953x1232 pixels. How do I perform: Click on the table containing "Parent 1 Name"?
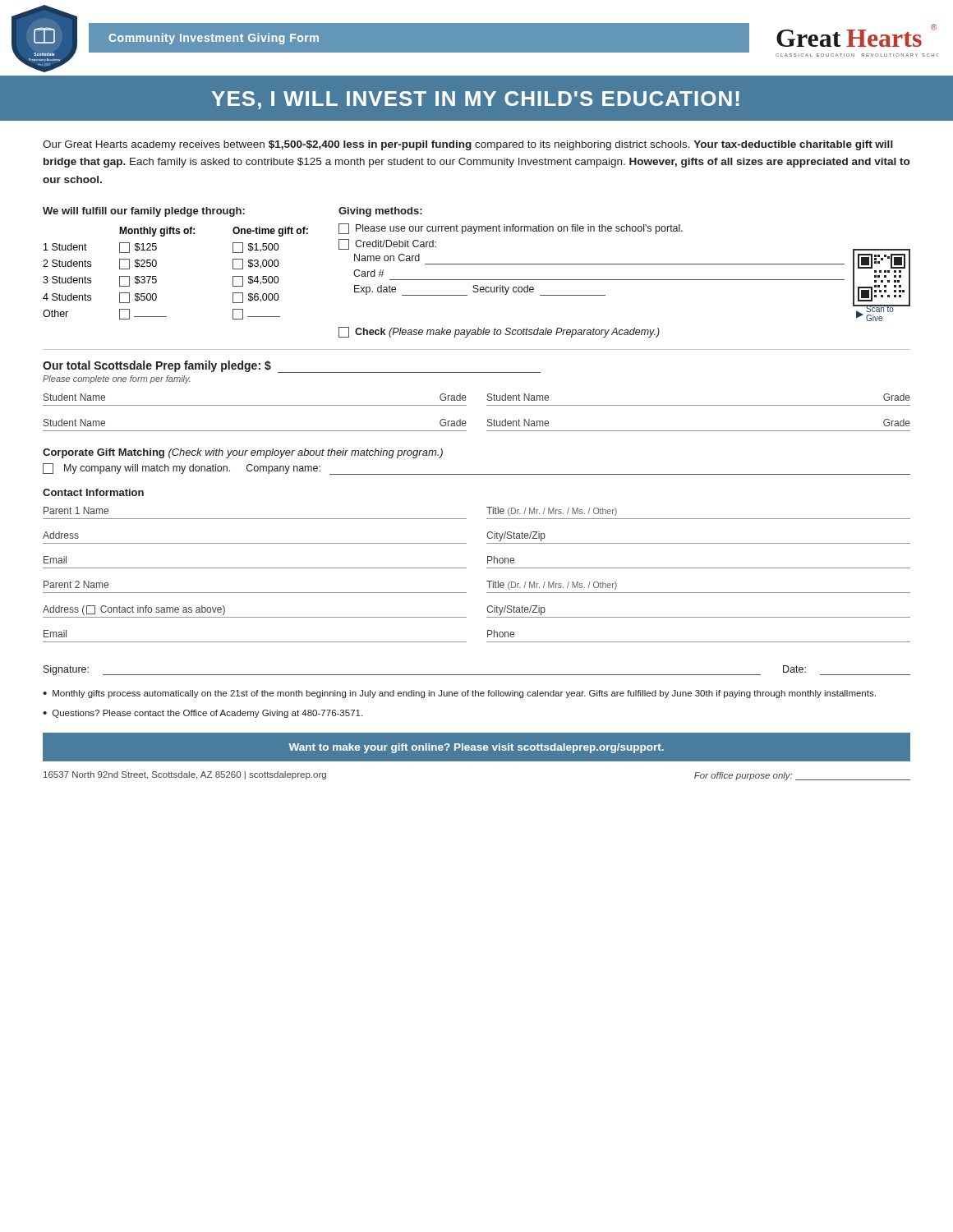coord(476,579)
